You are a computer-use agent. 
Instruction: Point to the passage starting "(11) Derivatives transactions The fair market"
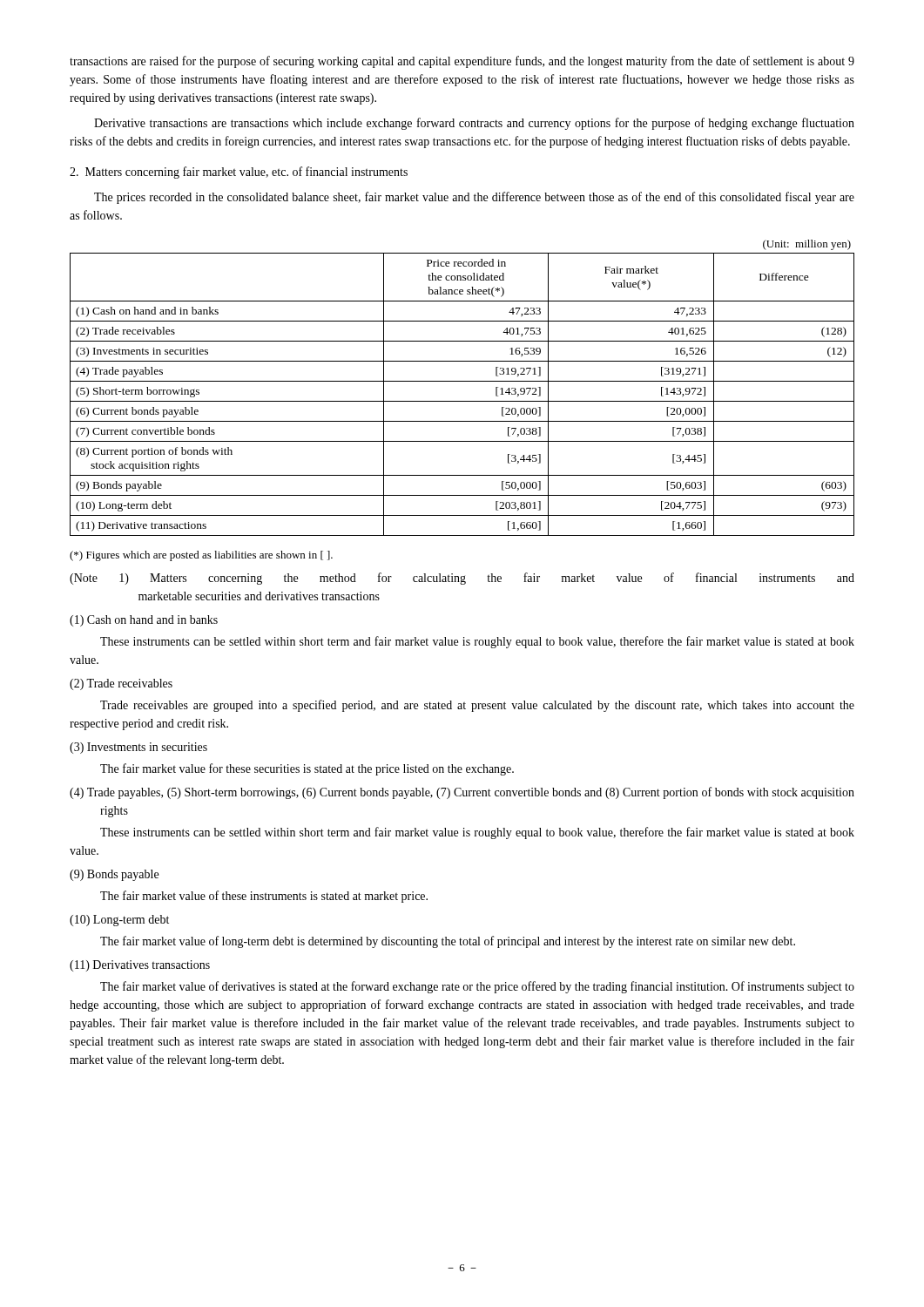pos(462,1012)
